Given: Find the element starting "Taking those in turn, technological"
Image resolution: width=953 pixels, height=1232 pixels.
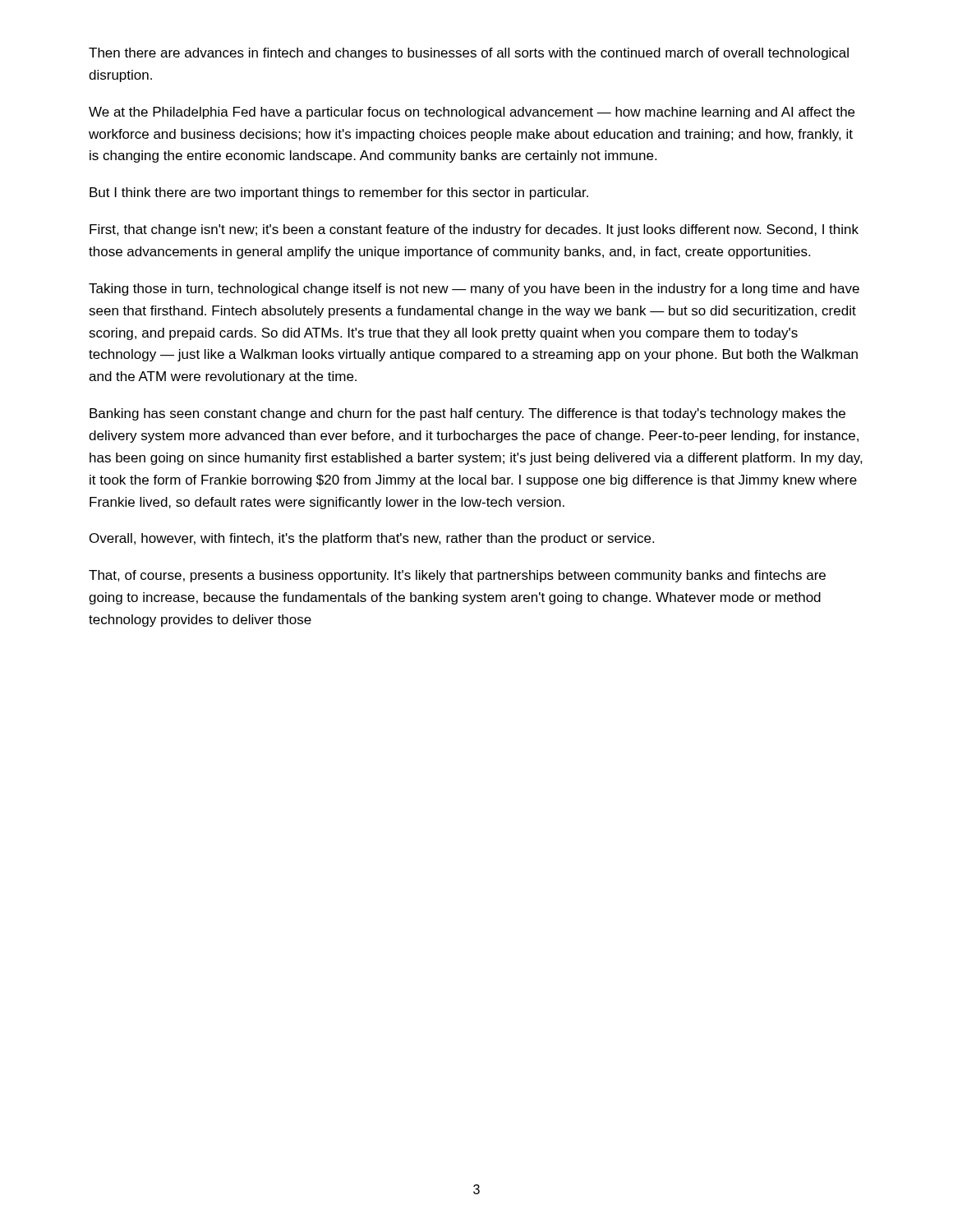Looking at the screenshot, I should click(x=474, y=333).
